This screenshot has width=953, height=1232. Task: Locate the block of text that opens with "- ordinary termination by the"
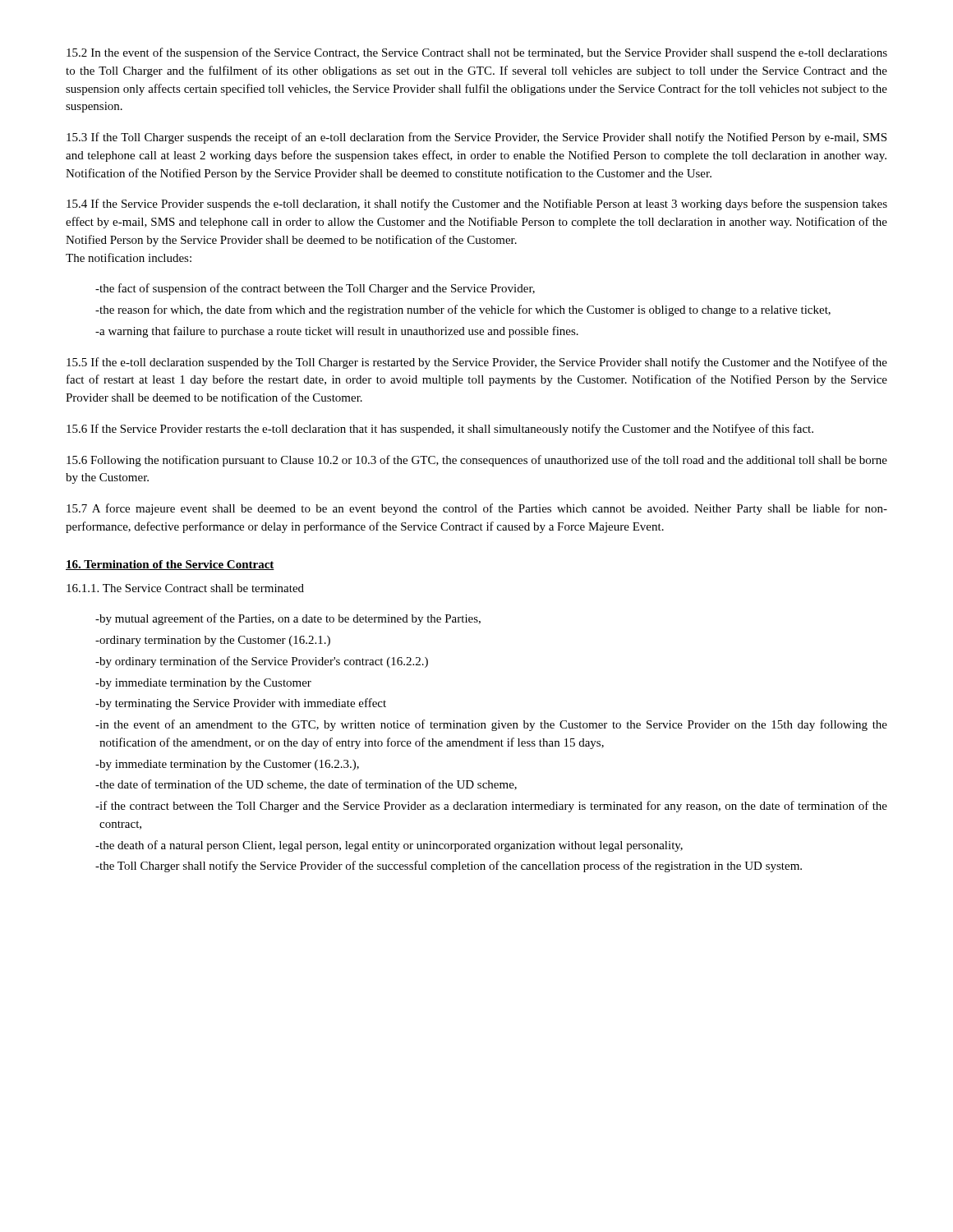(213, 641)
